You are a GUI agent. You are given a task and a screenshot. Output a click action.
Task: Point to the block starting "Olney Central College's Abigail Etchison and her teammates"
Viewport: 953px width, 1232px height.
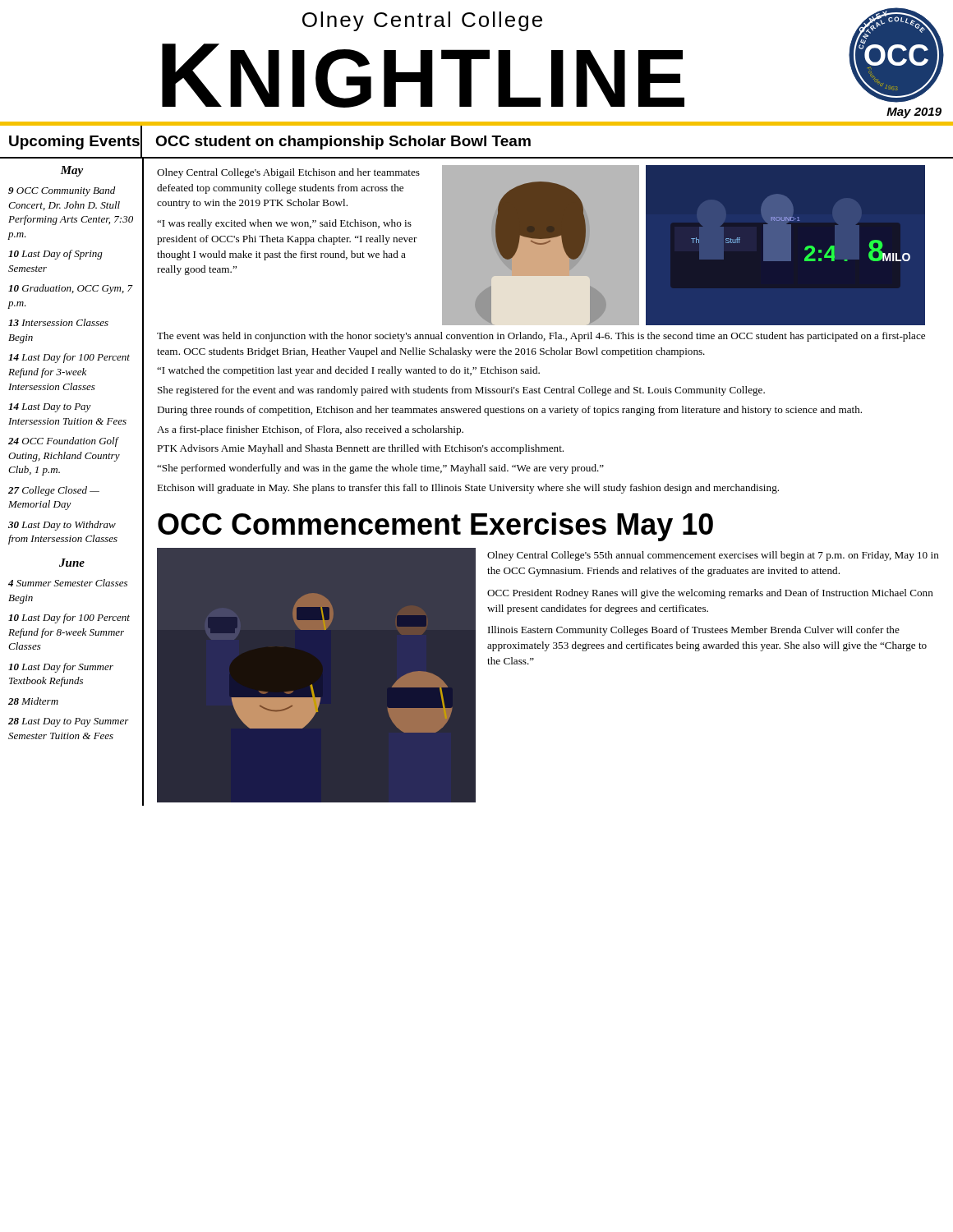coord(295,221)
